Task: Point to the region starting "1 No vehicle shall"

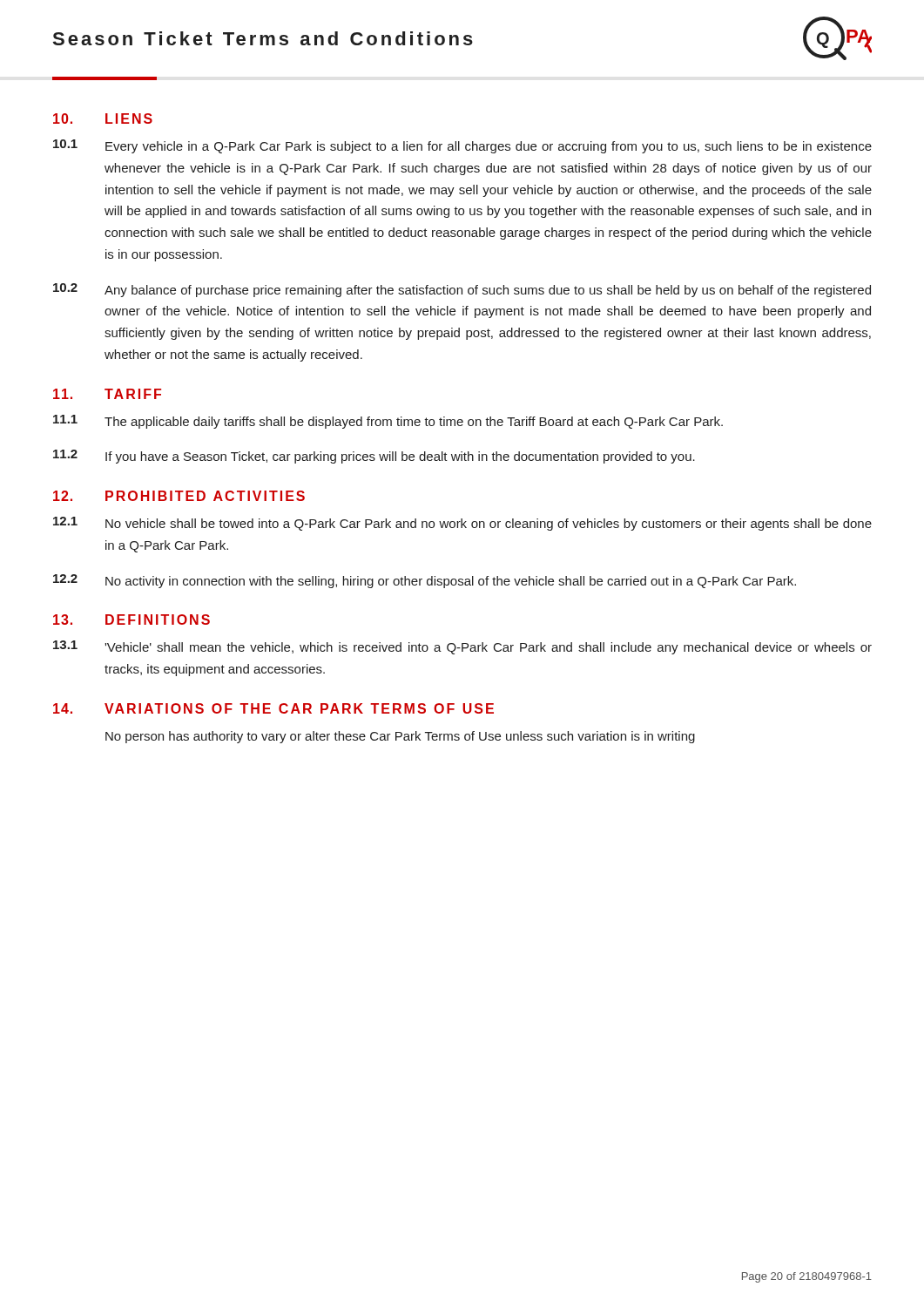Action: coord(462,535)
